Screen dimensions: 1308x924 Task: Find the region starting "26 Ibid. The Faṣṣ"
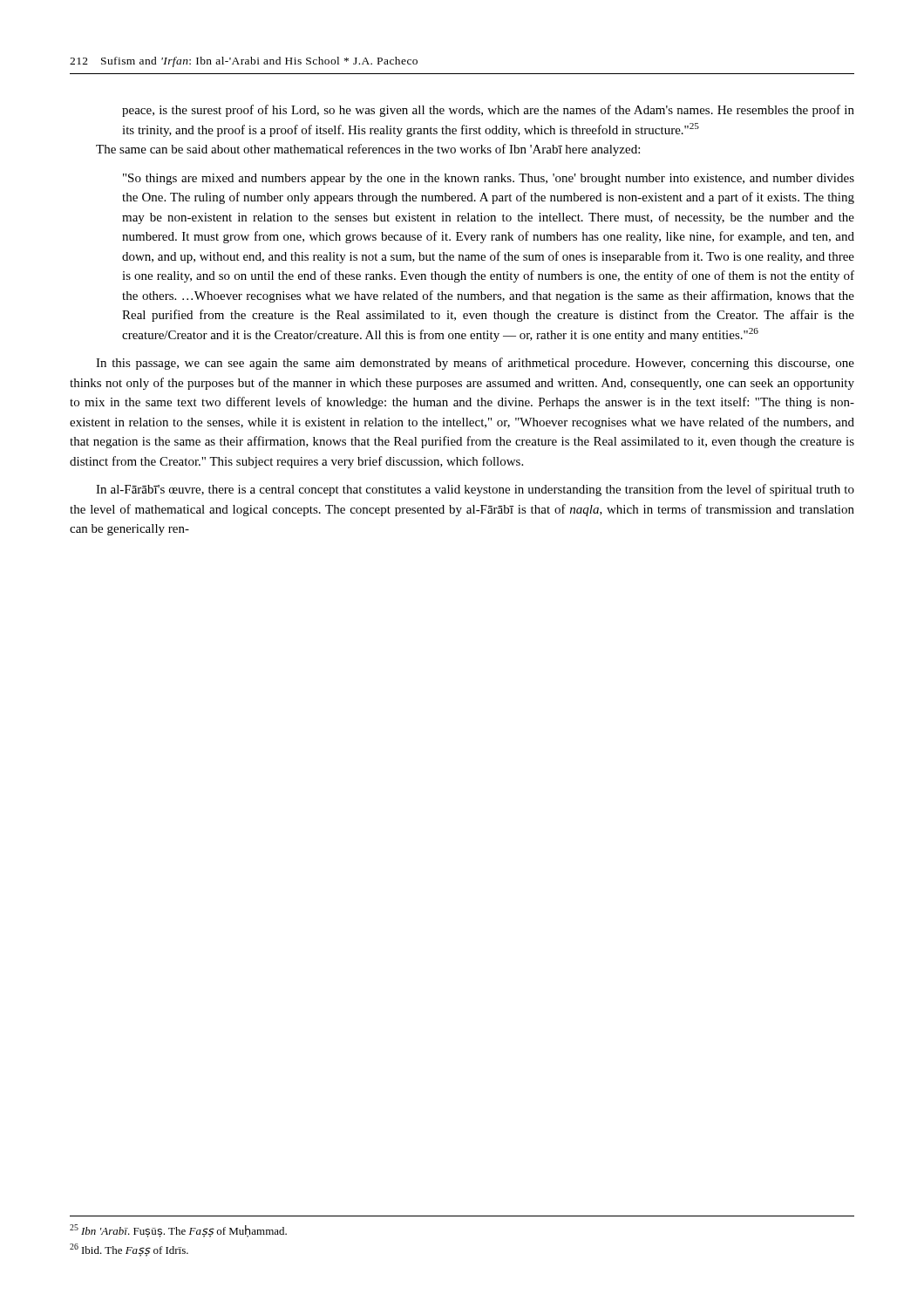click(x=129, y=1250)
